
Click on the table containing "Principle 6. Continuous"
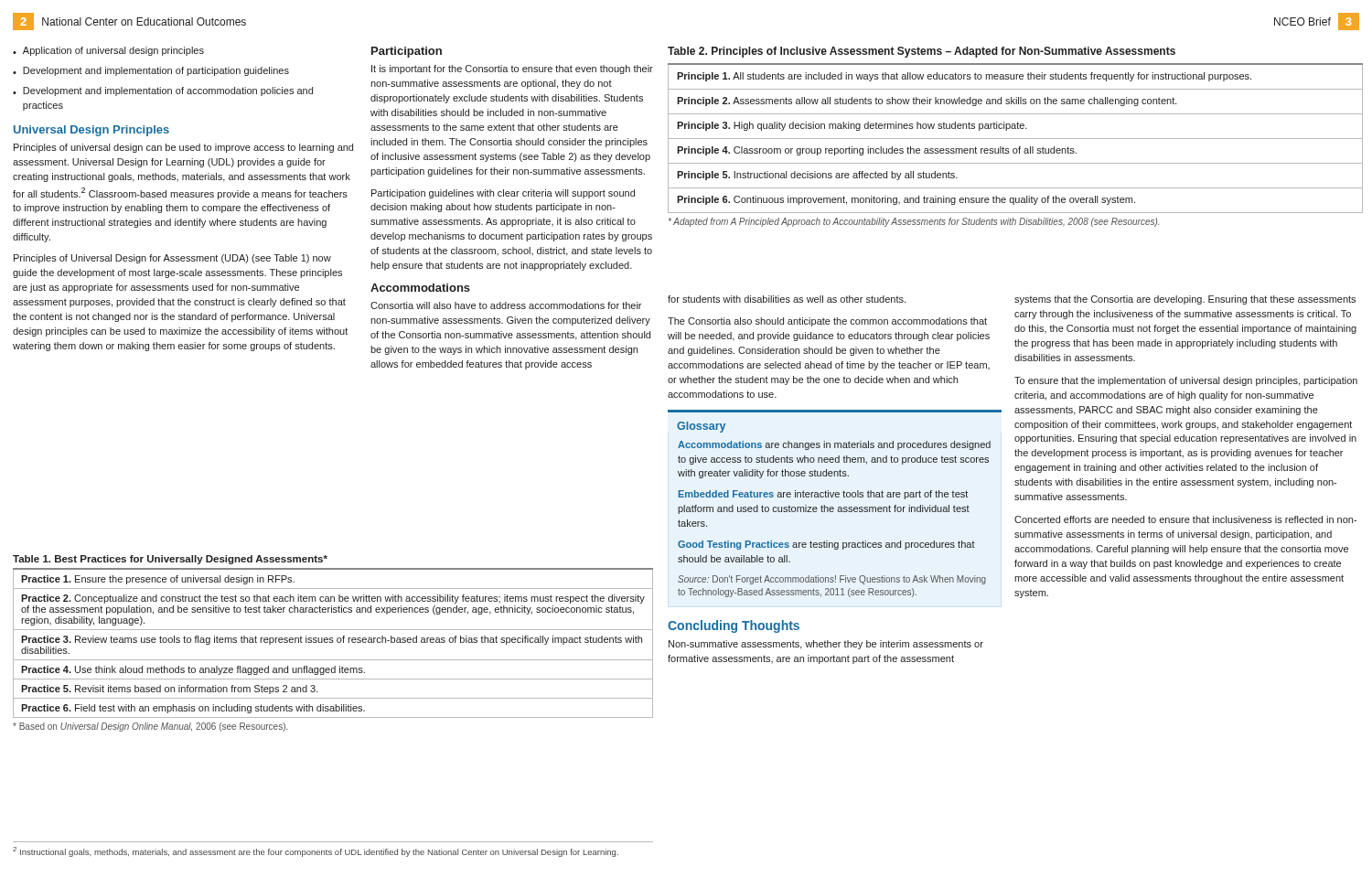(1015, 138)
